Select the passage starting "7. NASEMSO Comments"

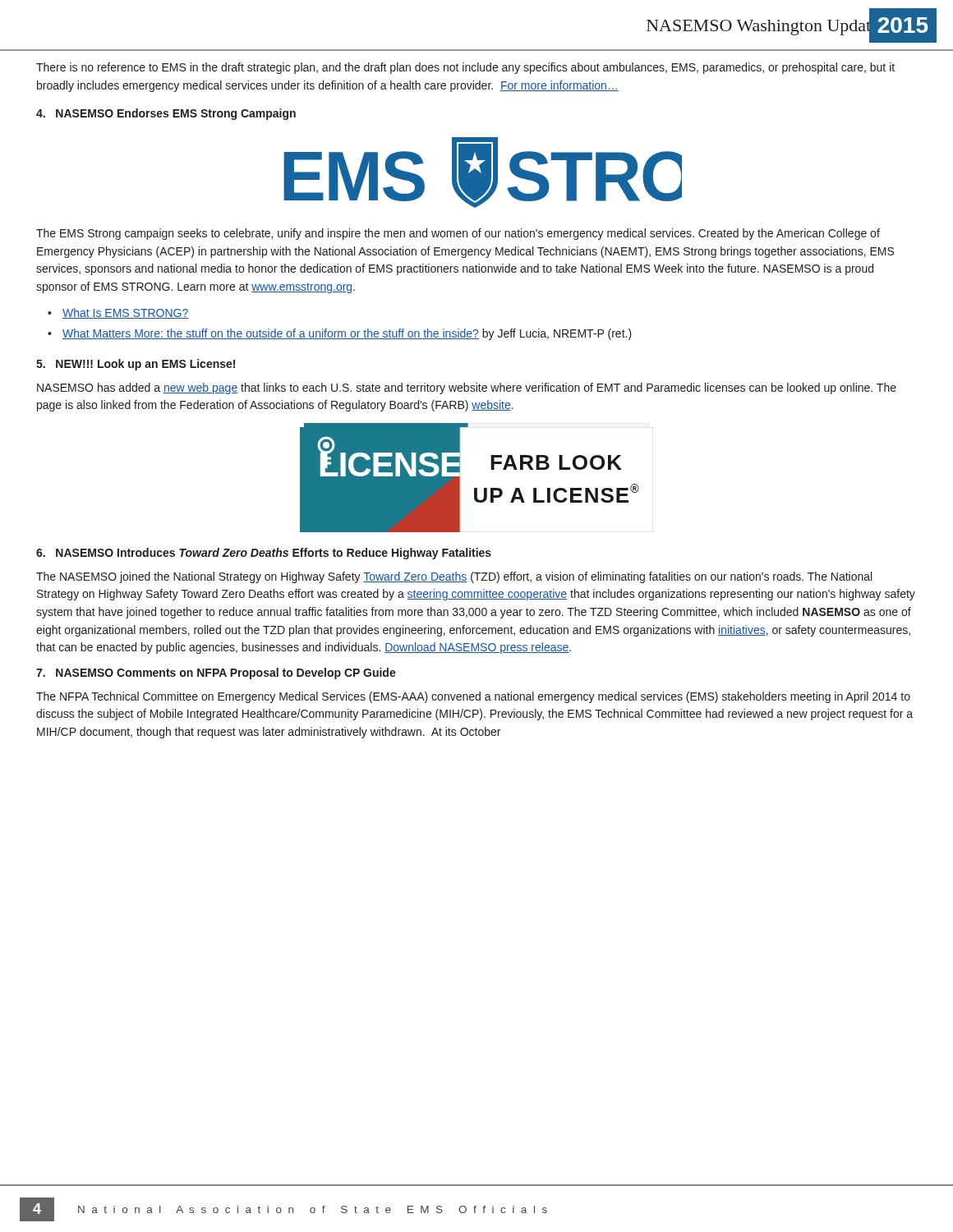[216, 673]
